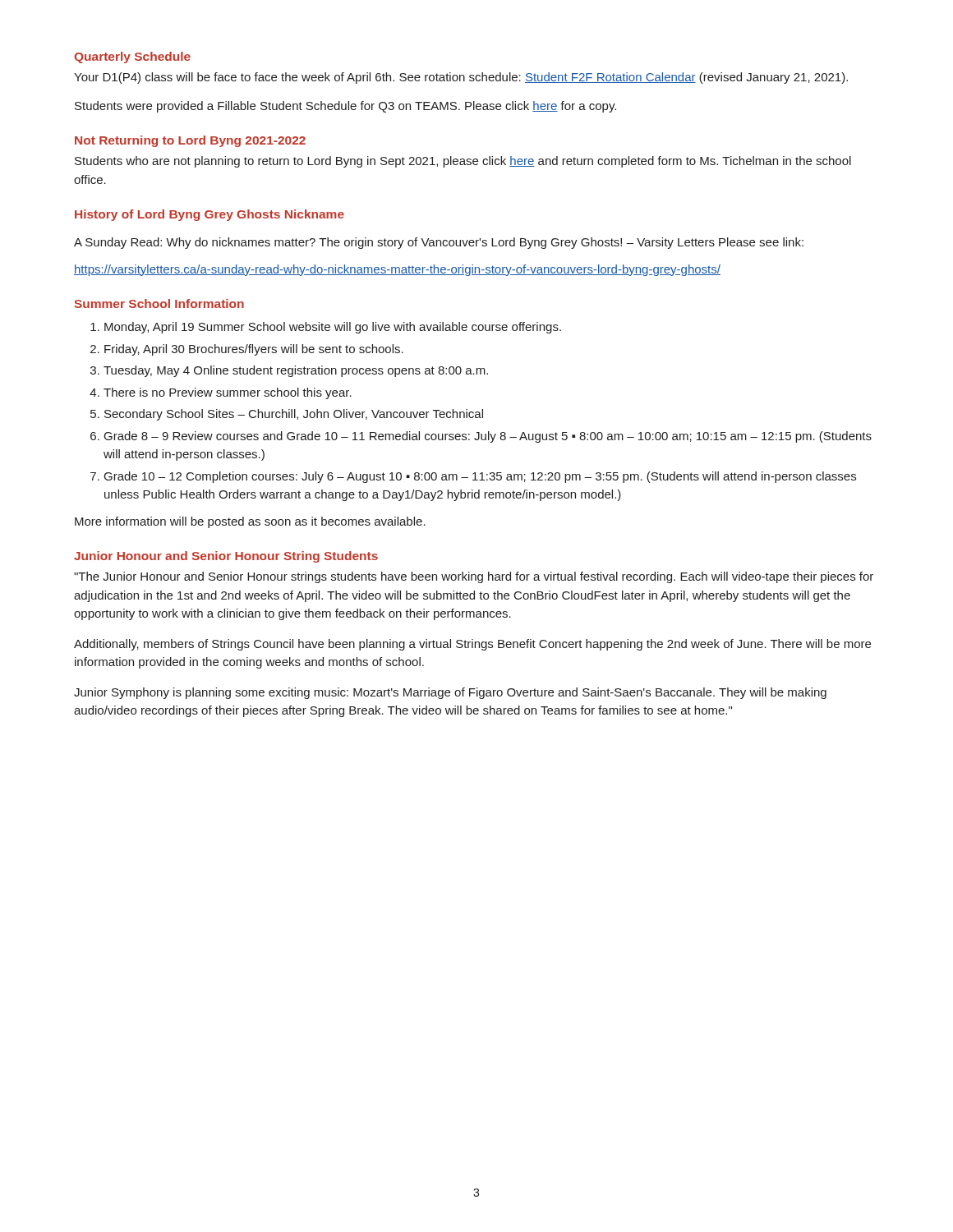Point to the text starting "Summer School Information"
This screenshot has width=953, height=1232.
pos(159,304)
